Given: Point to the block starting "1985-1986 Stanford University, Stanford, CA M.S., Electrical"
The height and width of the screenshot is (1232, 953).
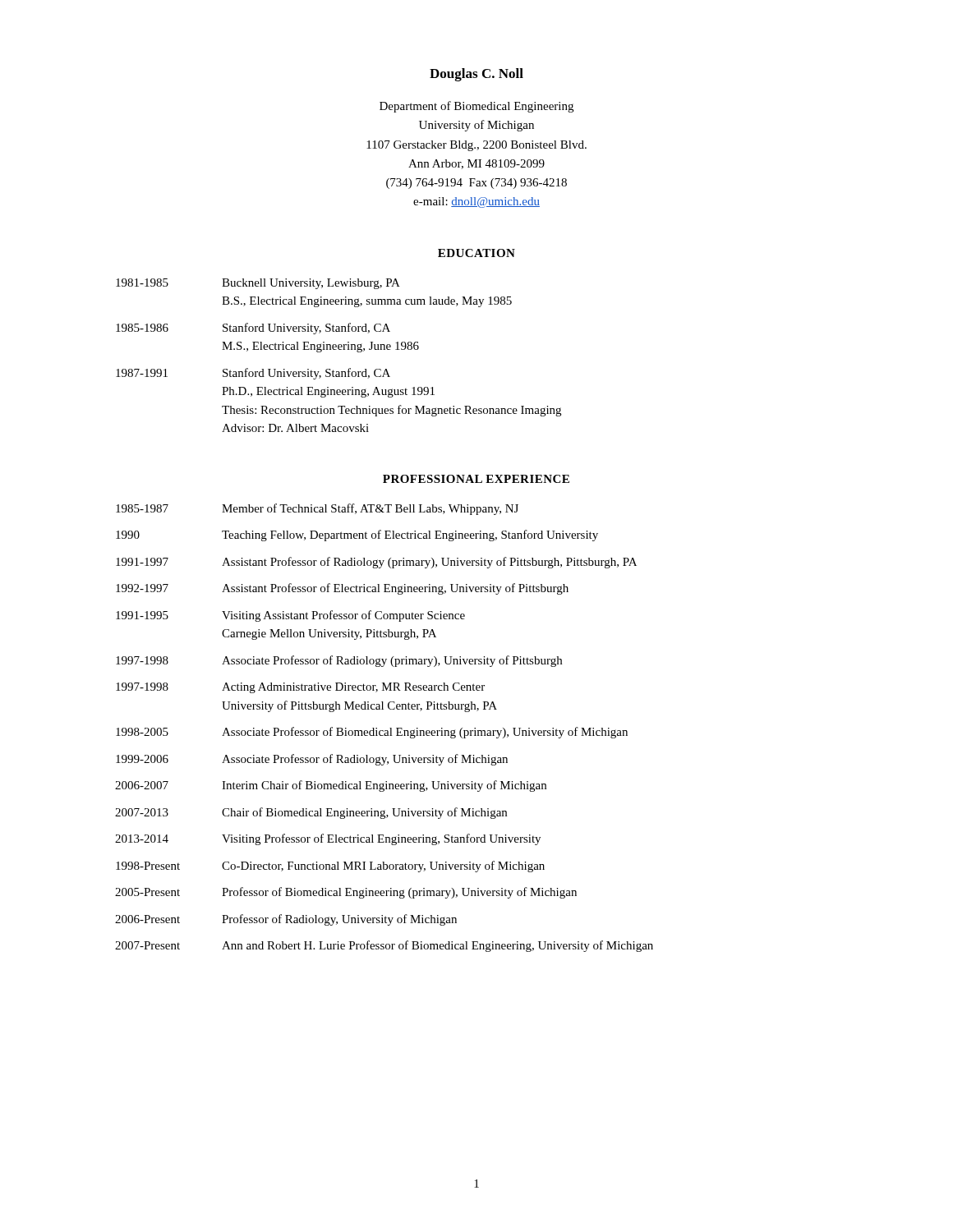Looking at the screenshot, I should 253,329.
